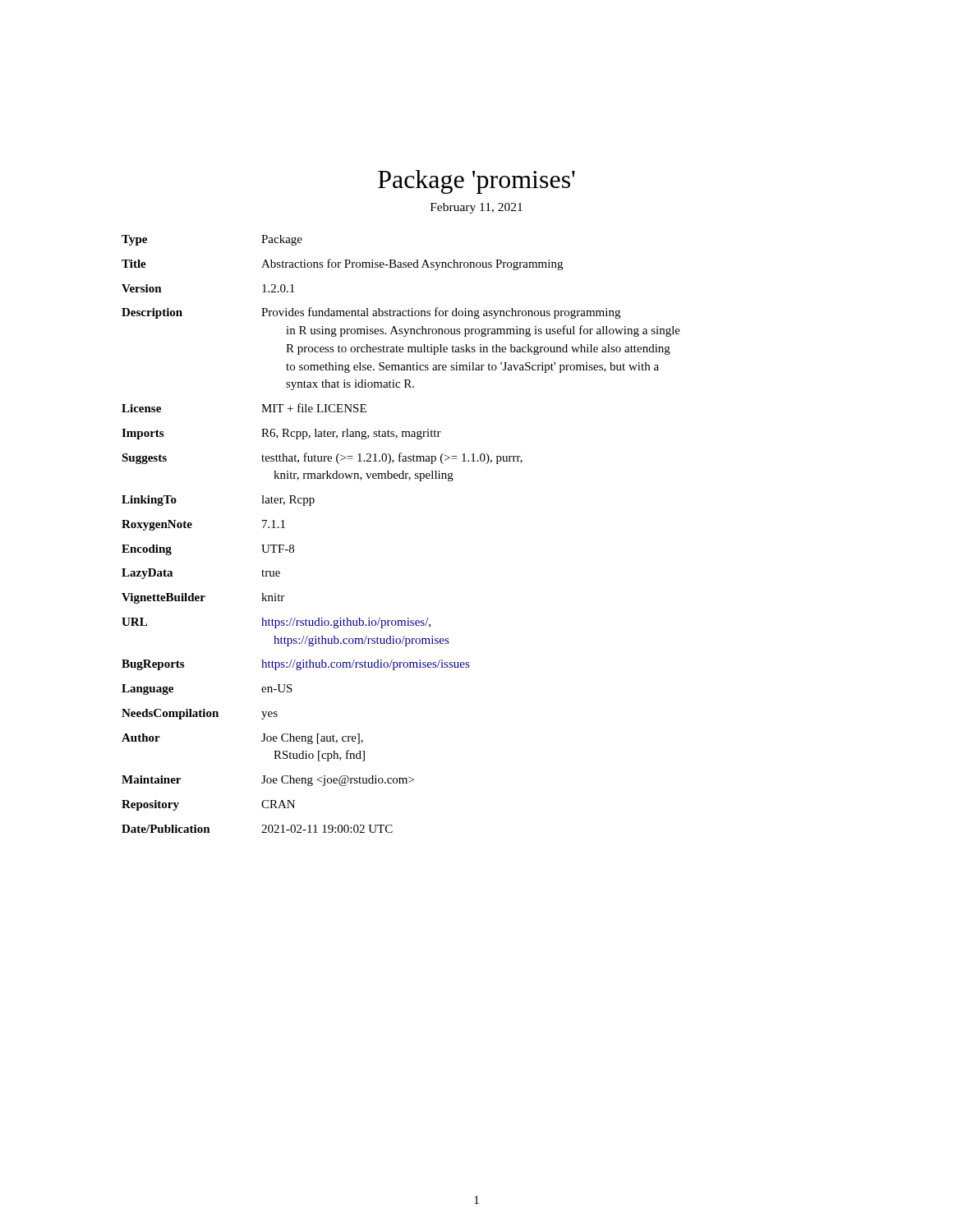Locate the text that says "URL https://rstudio.github.io/promises/, https://github.com/rstudio/promises"
This screenshot has height=1232, width=953.
point(276,623)
